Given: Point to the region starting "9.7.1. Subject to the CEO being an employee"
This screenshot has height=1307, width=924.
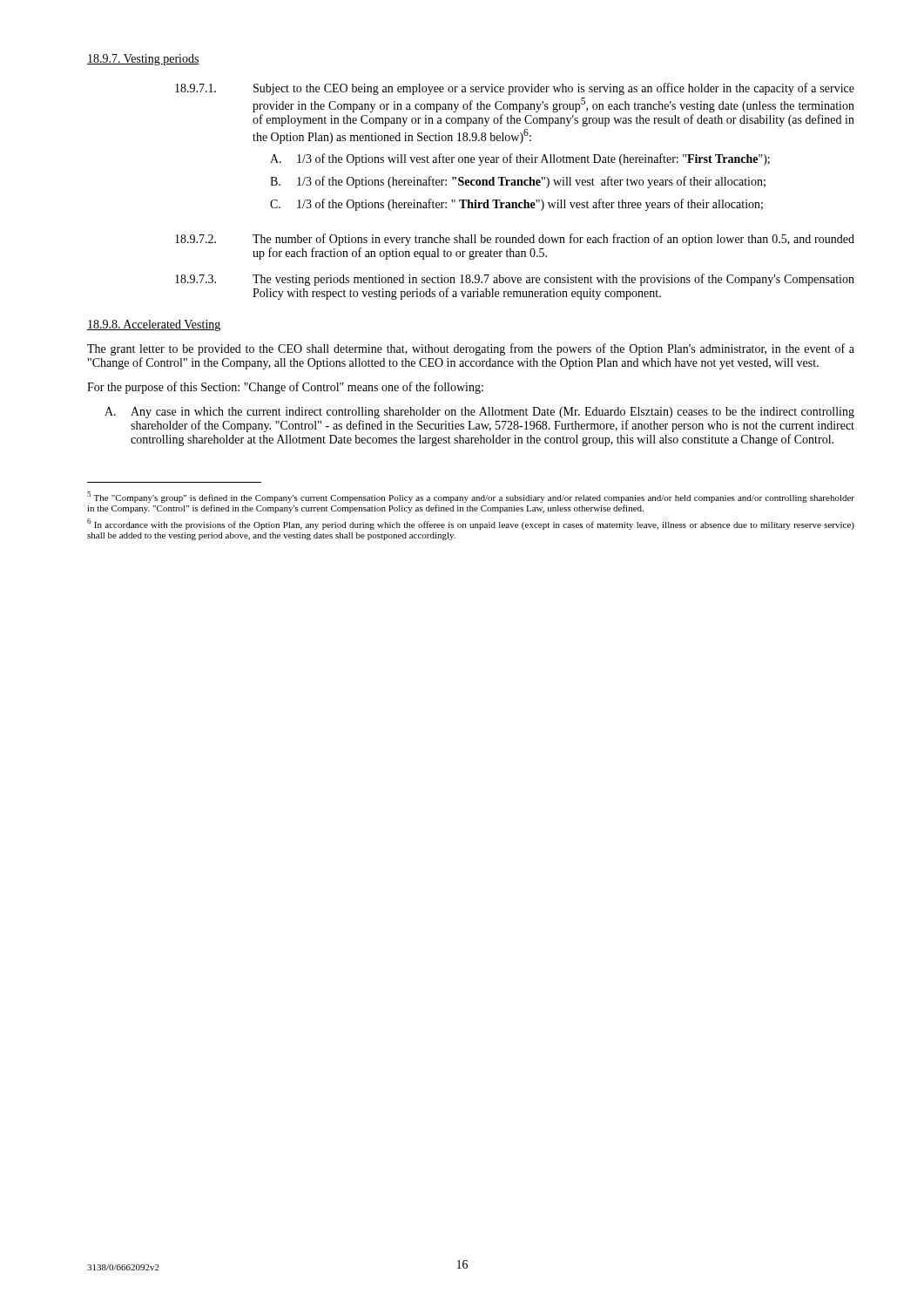Looking at the screenshot, I should (x=514, y=191).
